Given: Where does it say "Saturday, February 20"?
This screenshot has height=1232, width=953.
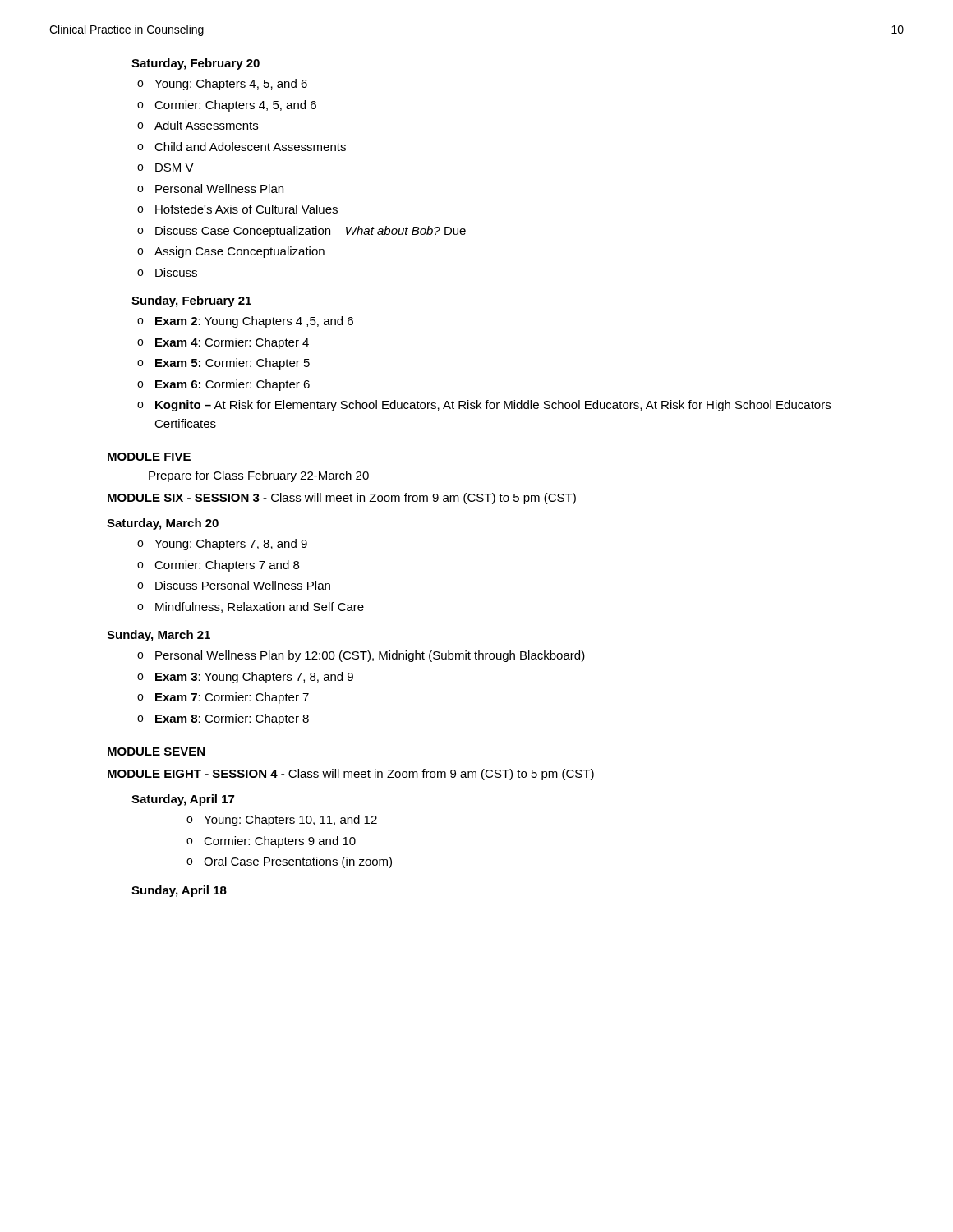Looking at the screenshot, I should click(x=196, y=63).
